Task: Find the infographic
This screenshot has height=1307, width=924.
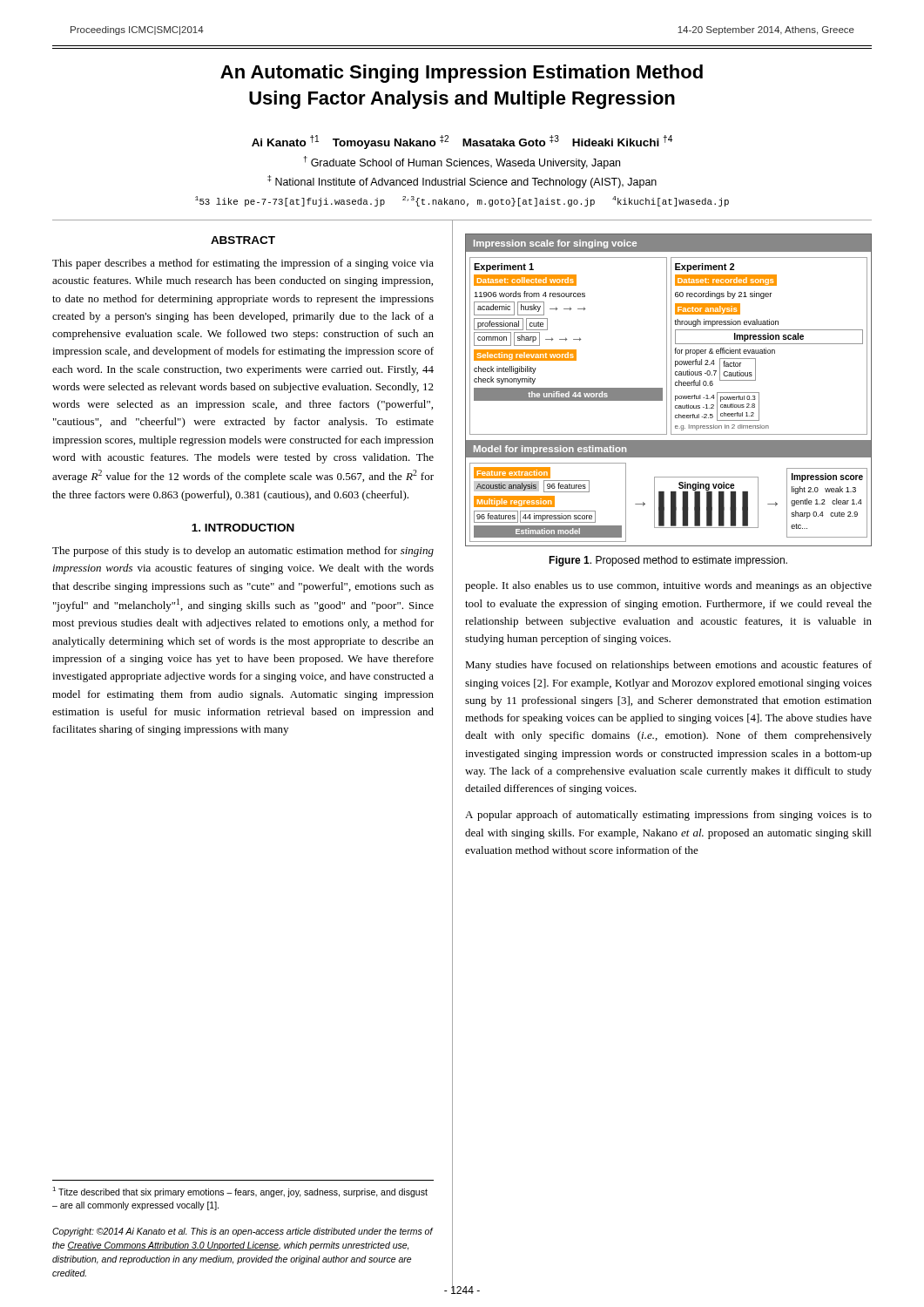Action: 668,390
